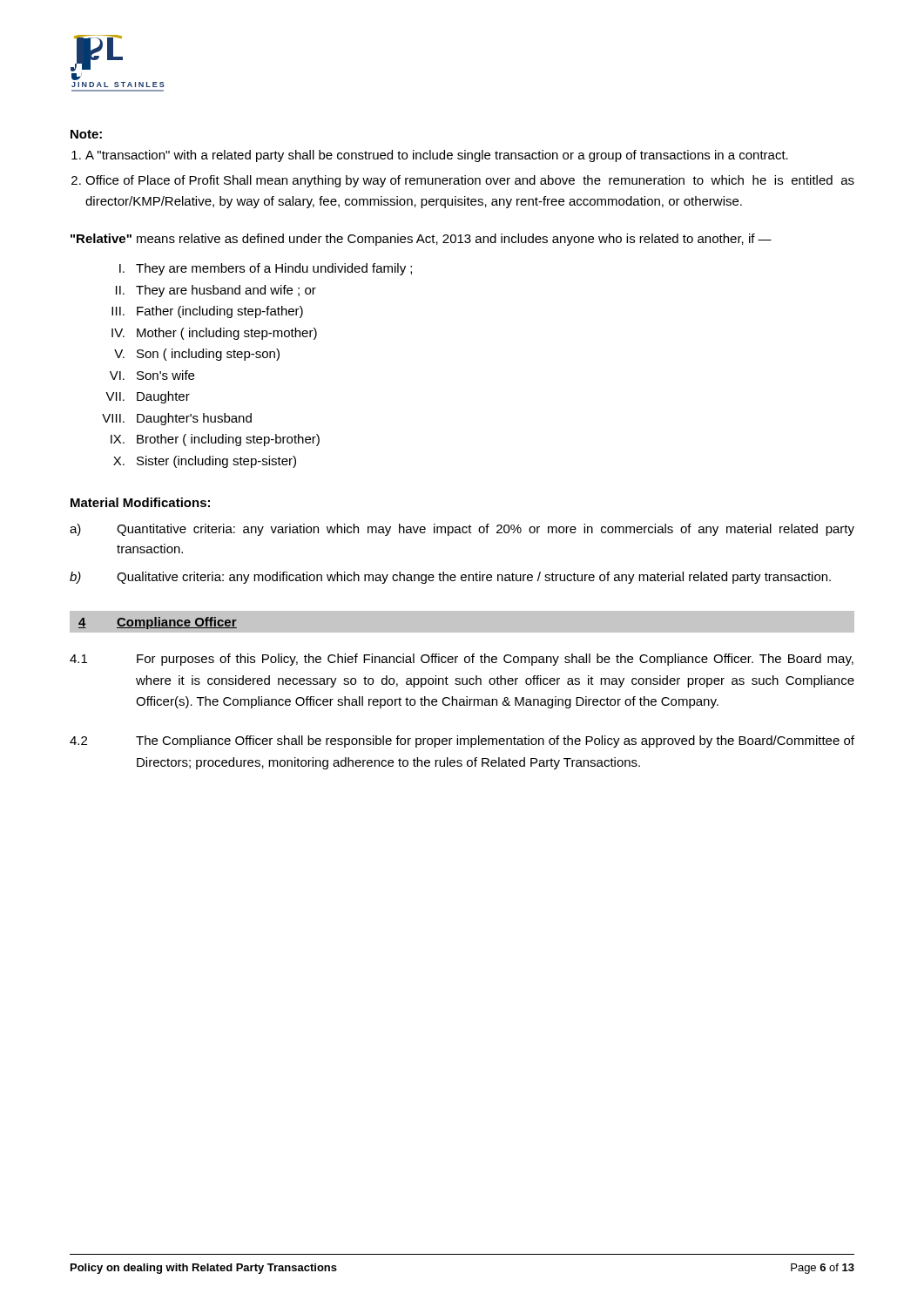Locate the section header with the text "Material Modifications:"
The width and height of the screenshot is (924, 1307).
coord(140,502)
